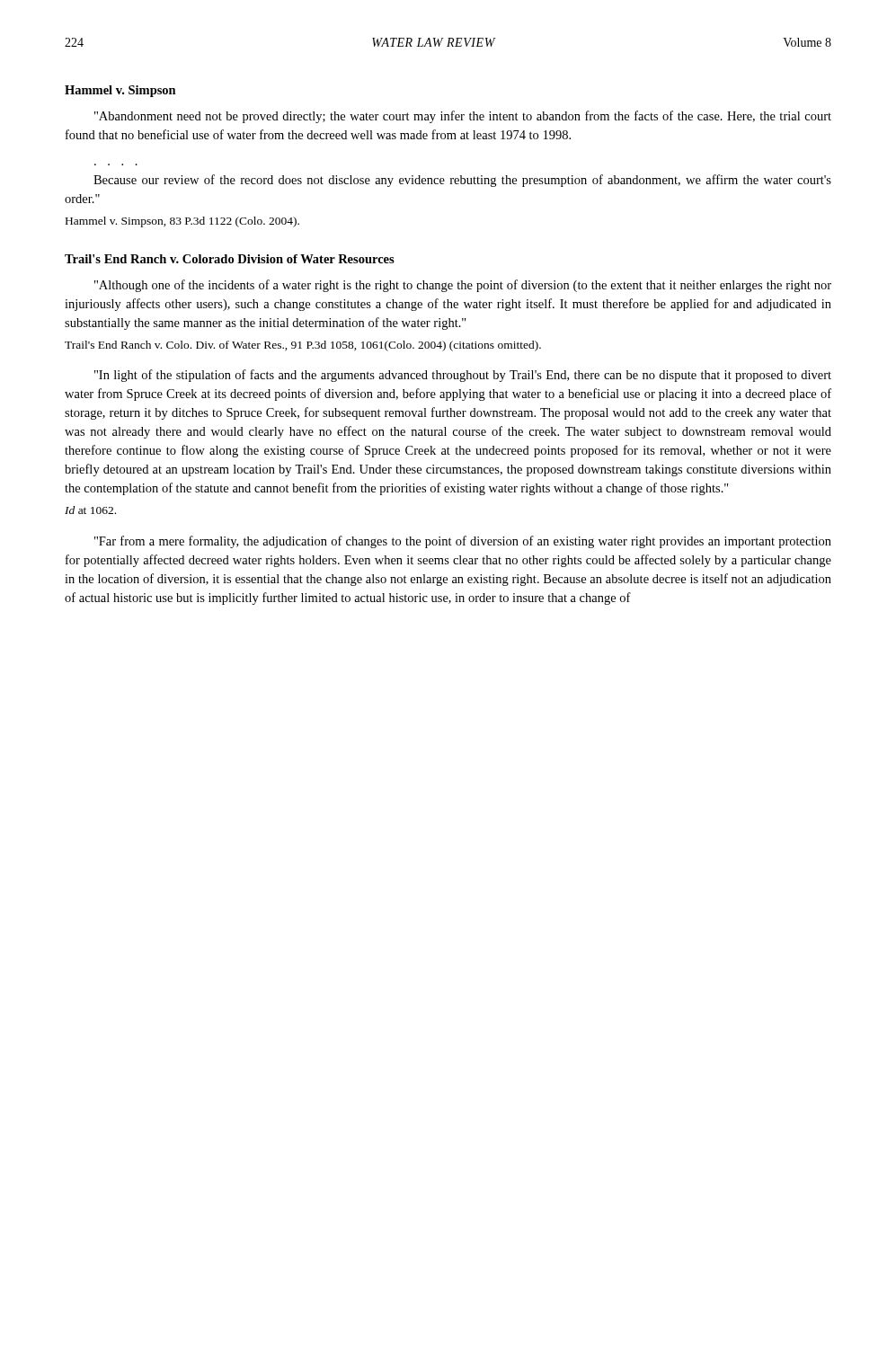Click on the region starting ""In light of the stipulation"
Viewport: 896px width, 1348px height.
click(x=448, y=432)
